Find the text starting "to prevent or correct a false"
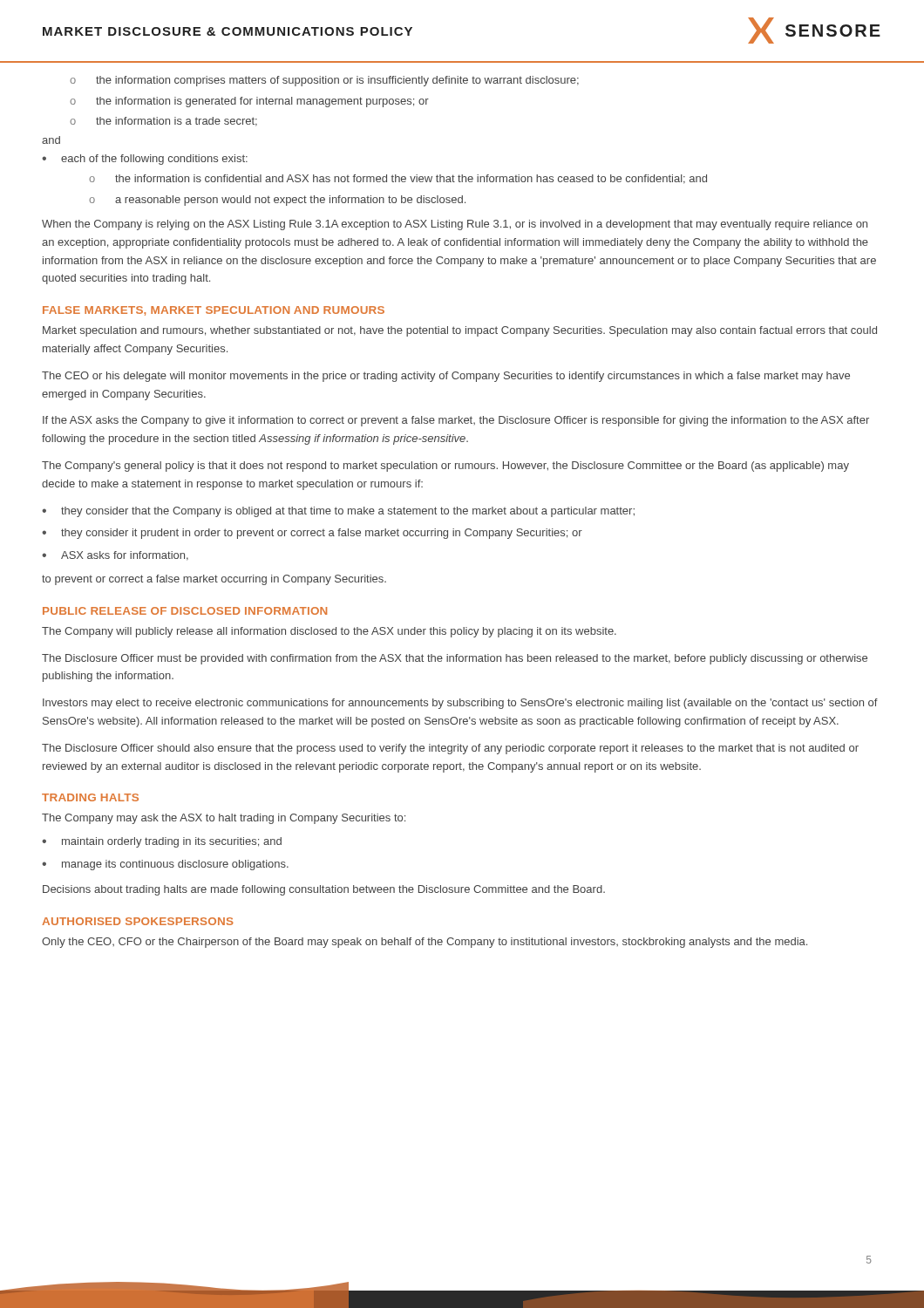Image resolution: width=924 pixels, height=1308 pixels. click(214, 579)
